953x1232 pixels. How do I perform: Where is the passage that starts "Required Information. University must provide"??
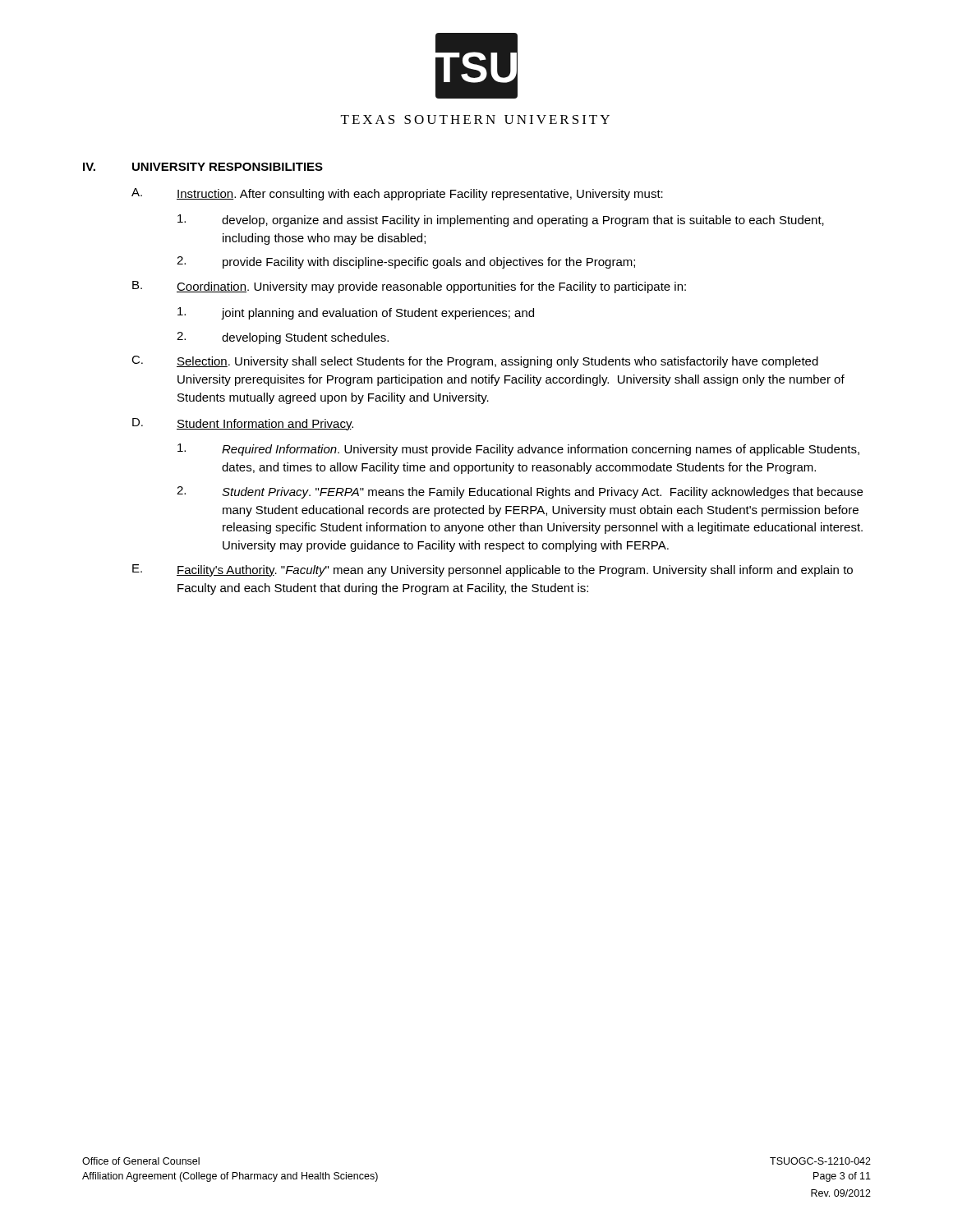point(524,458)
